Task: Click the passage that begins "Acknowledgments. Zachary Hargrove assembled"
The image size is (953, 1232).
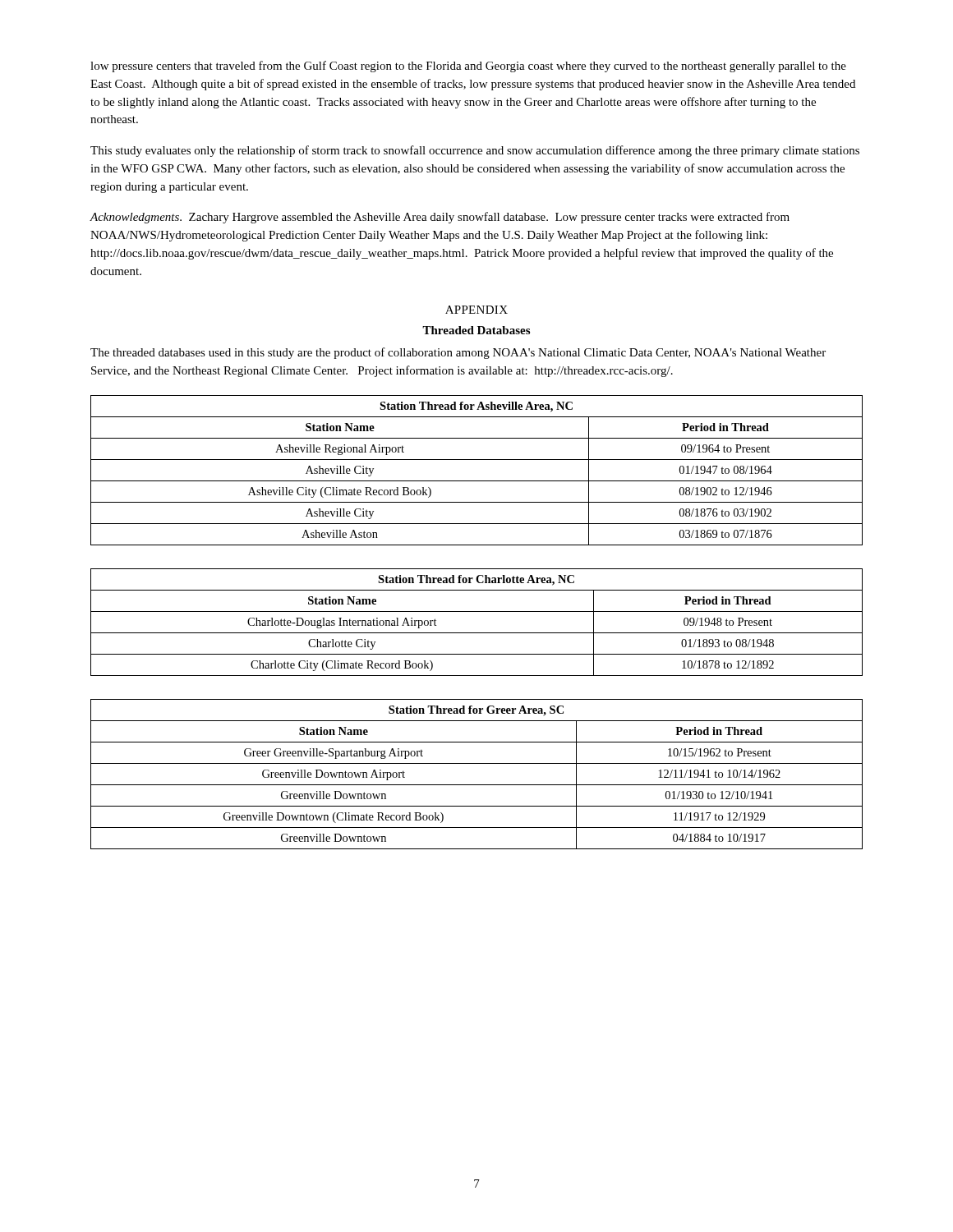Action: click(462, 244)
